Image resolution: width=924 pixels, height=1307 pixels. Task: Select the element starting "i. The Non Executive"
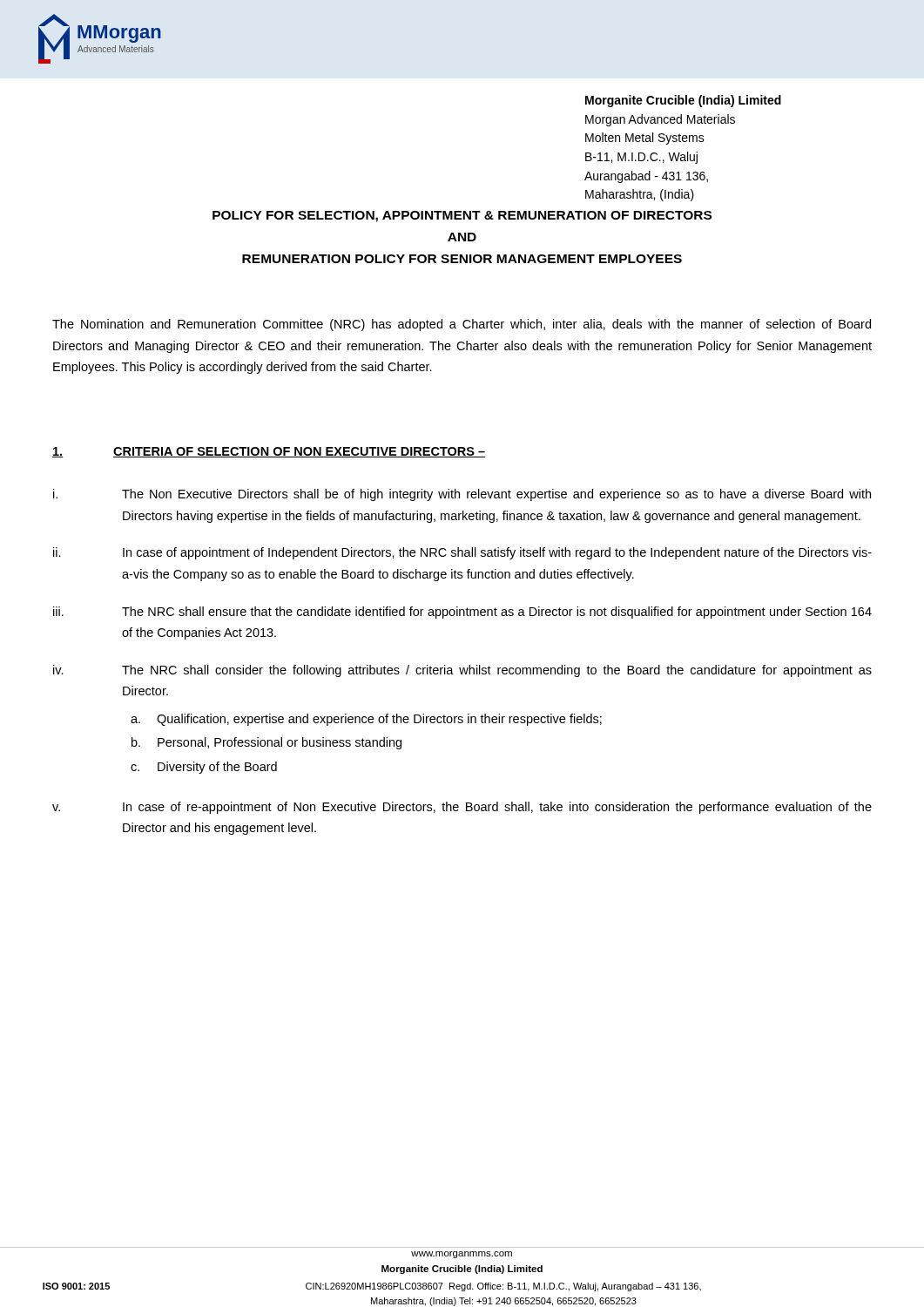pos(462,505)
